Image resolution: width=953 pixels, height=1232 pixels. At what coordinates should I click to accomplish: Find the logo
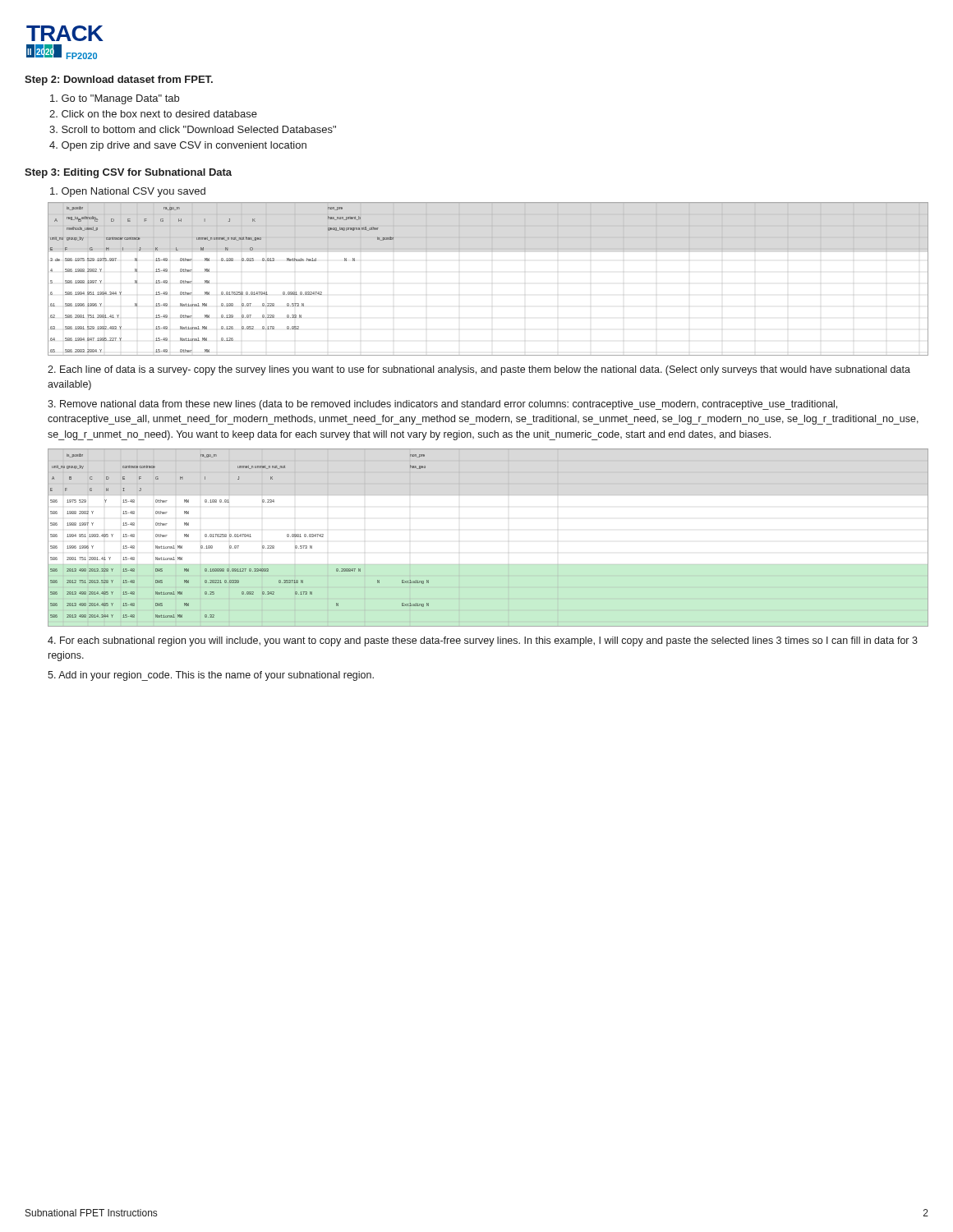(x=476, y=41)
